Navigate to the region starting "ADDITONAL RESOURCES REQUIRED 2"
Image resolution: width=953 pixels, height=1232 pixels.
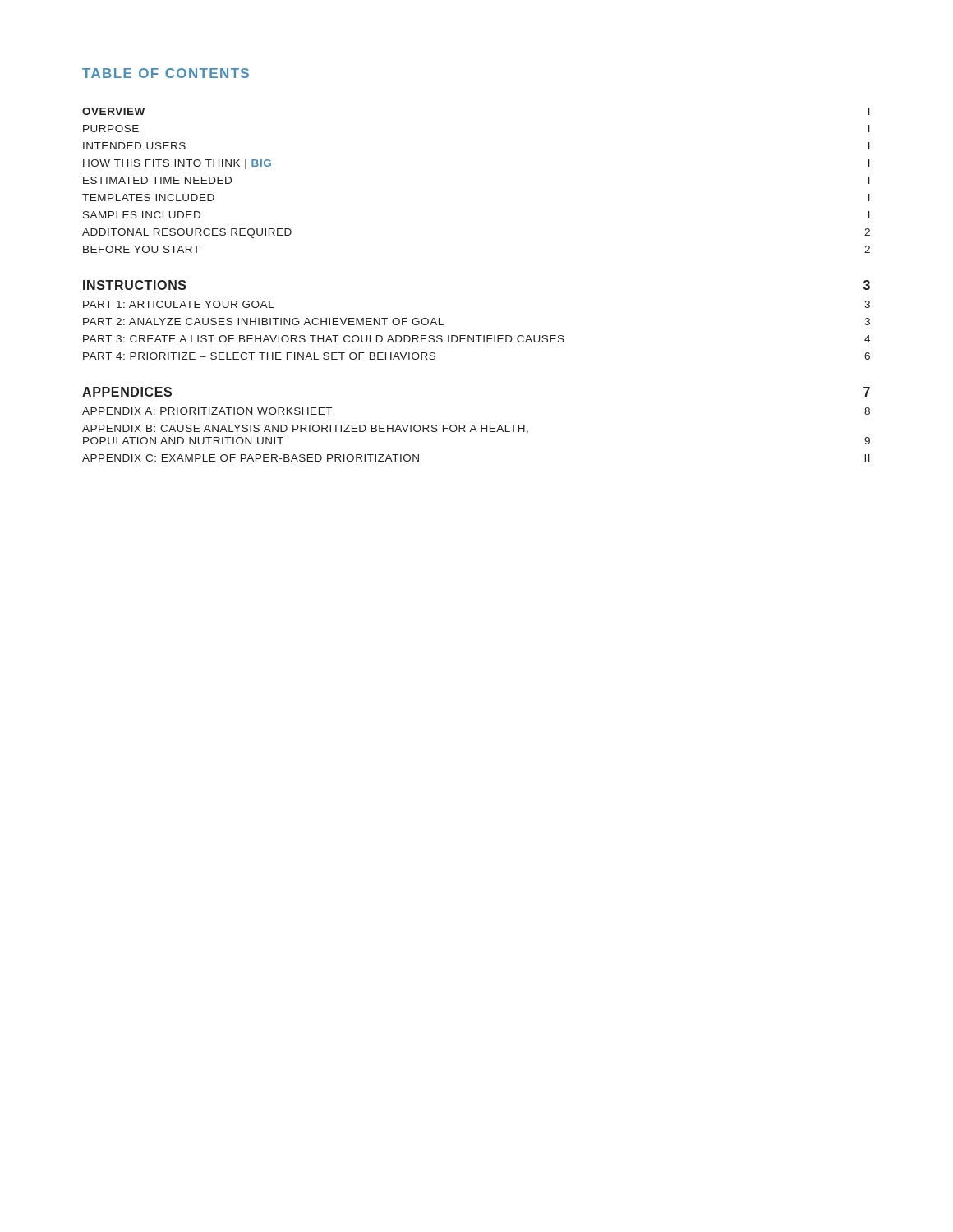[x=191, y=234]
